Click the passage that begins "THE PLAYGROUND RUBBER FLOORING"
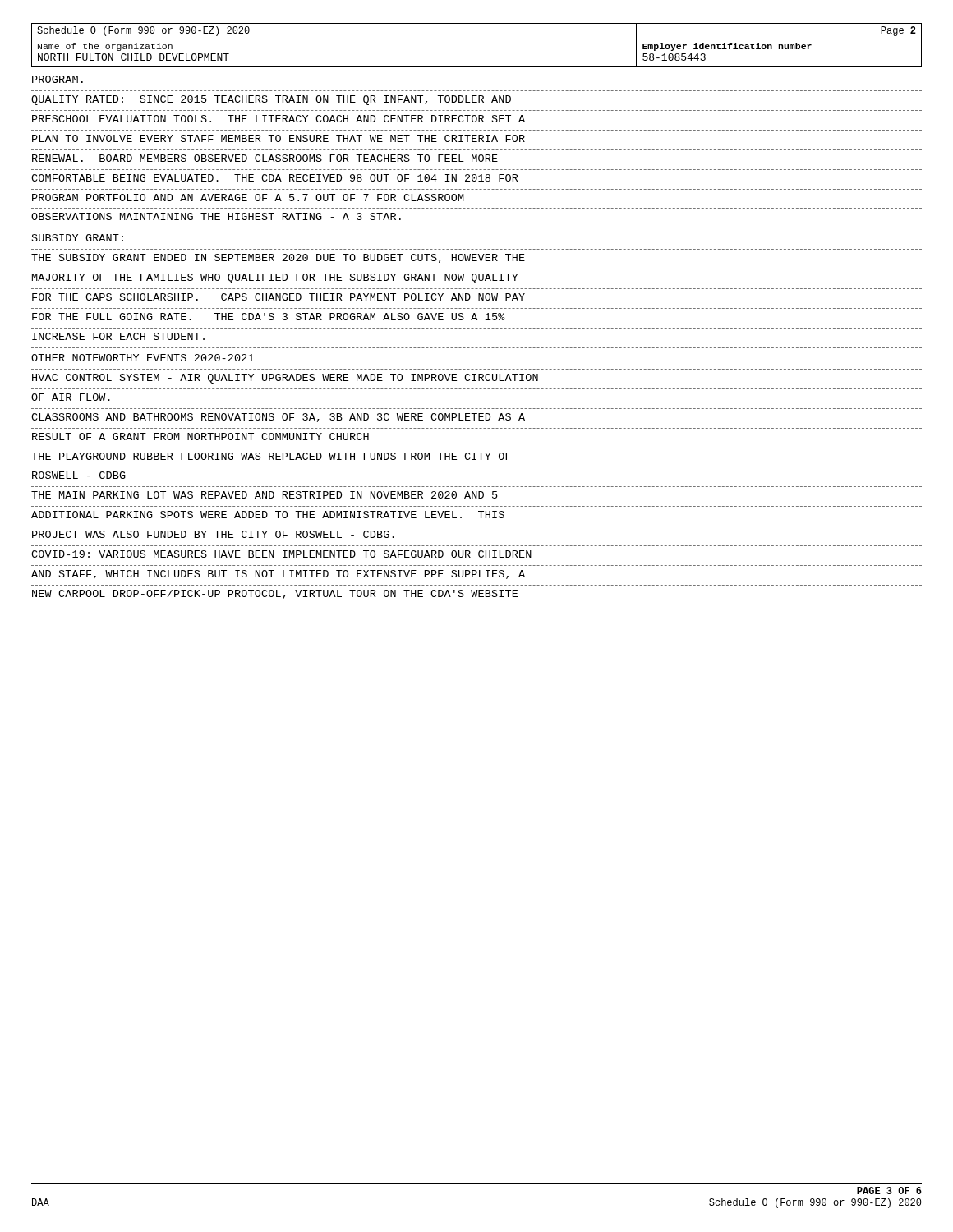This screenshot has width=953, height=1232. click(x=271, y=457)
